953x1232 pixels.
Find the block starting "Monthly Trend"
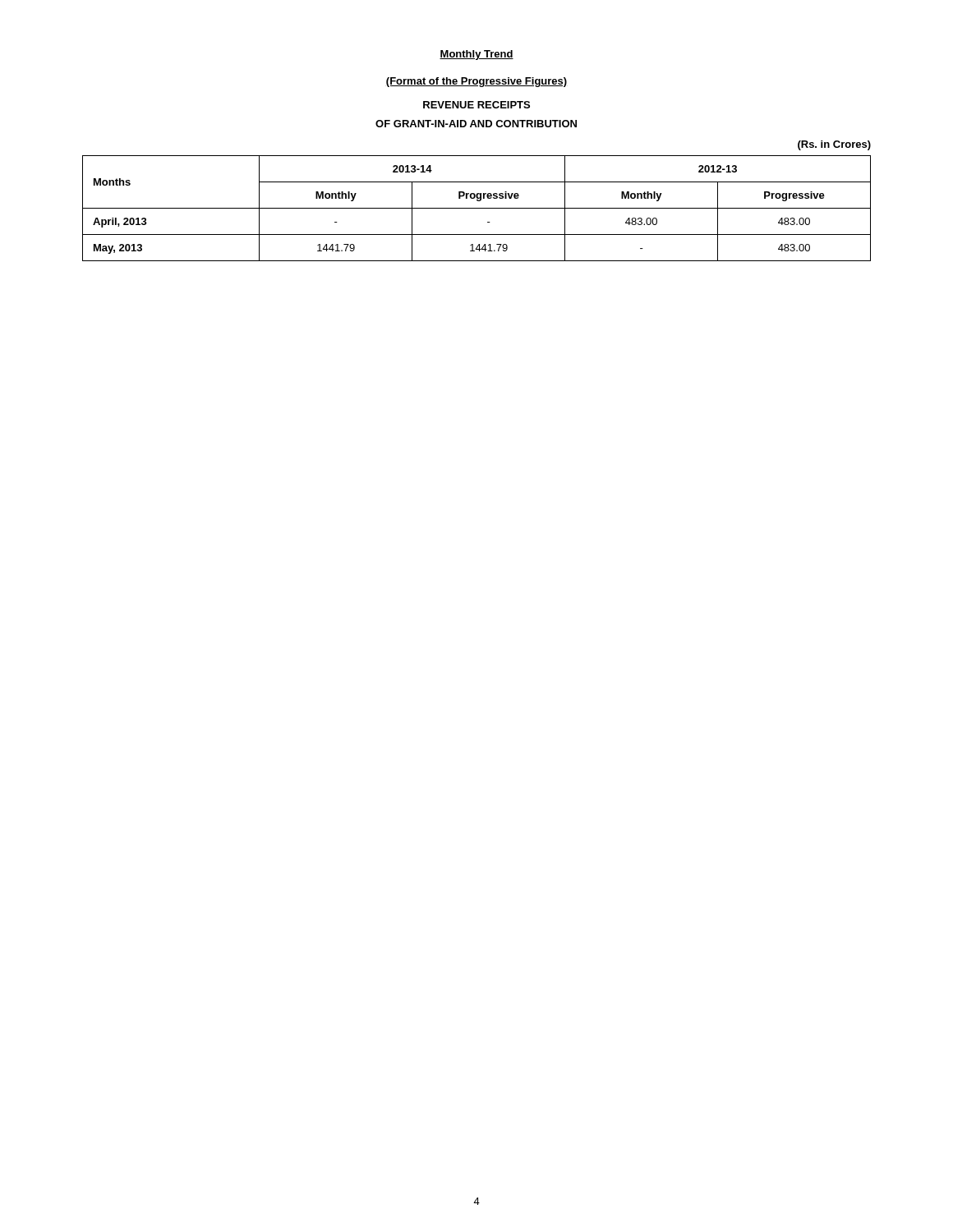pos(476,54)
